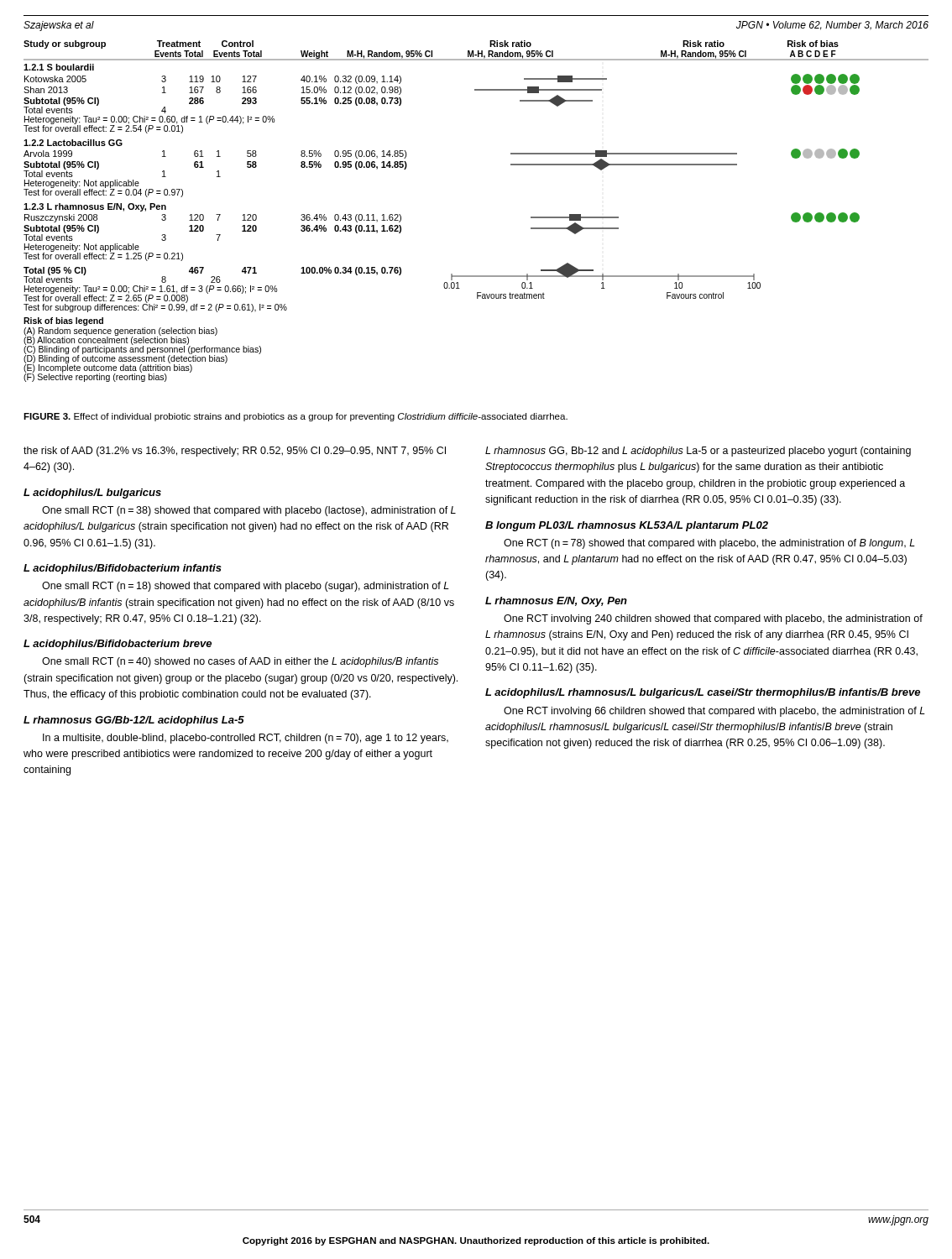Point to the region starting "L rhamnosus GG, Bb-12 and L acidophilus La-5"
Screen dimensions: 1259x952
[698, 475]
